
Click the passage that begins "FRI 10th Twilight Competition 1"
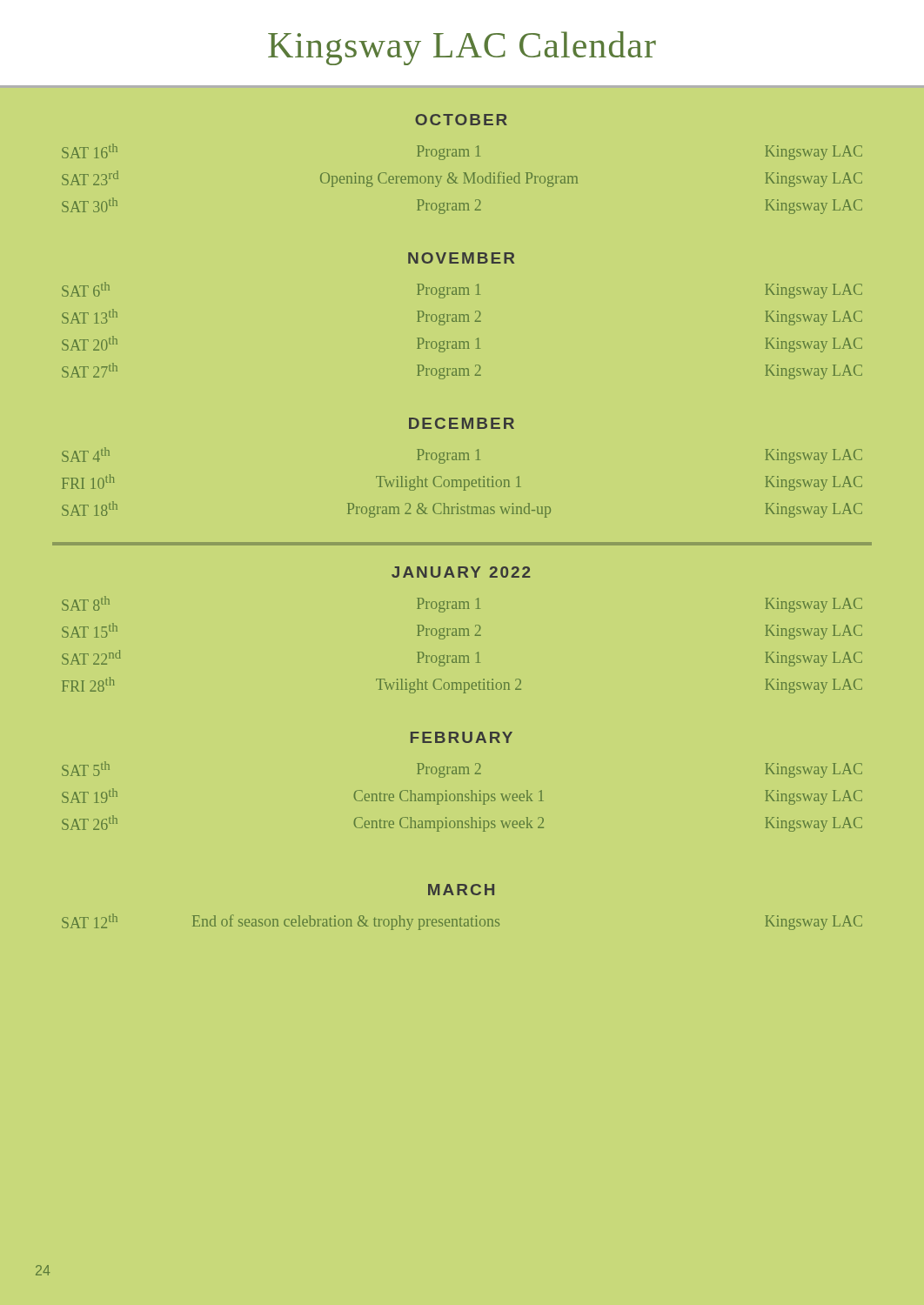click(x=462, y=482)
